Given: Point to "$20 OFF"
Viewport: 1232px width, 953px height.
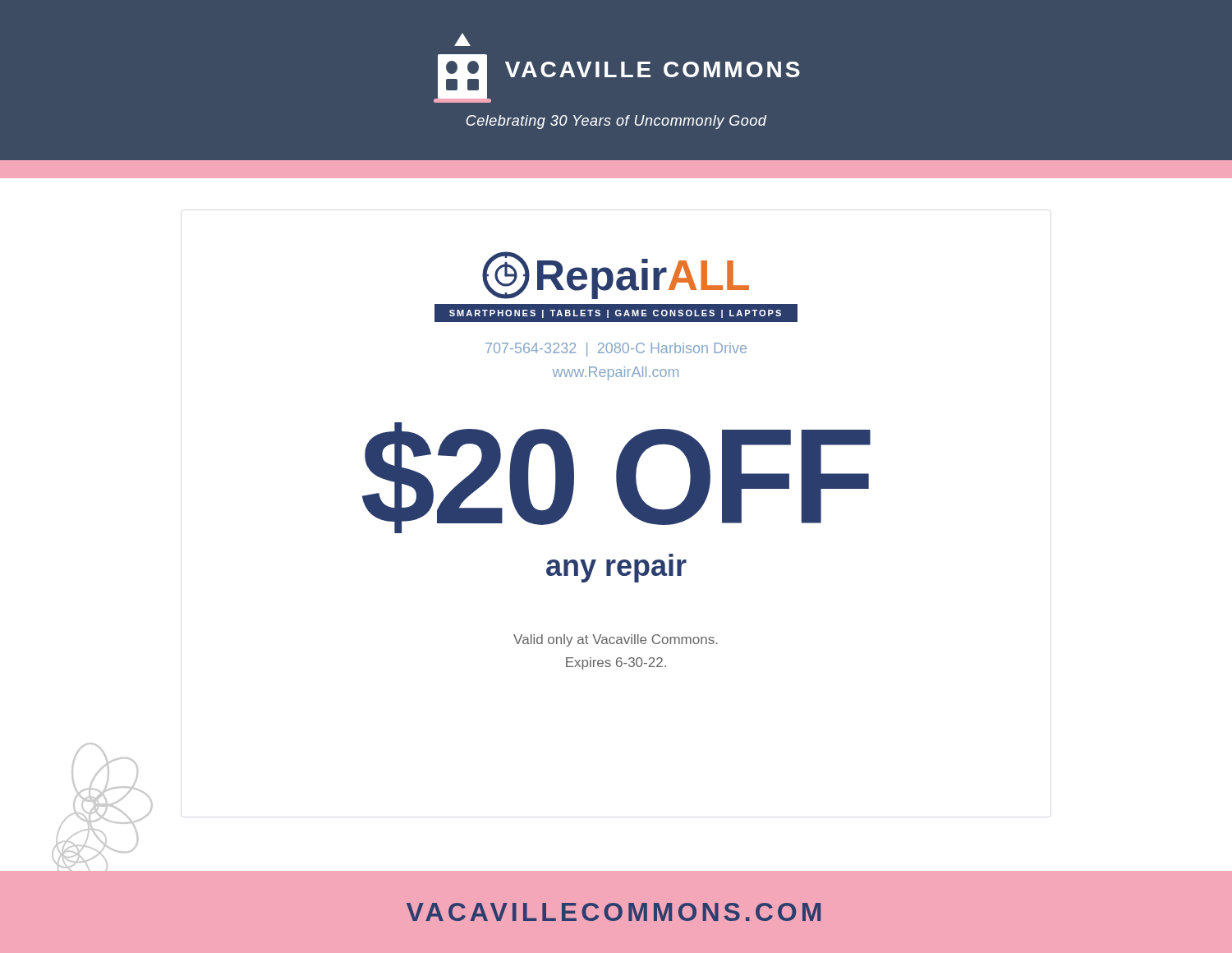Looking at the screenshot, I should [616, 477].
